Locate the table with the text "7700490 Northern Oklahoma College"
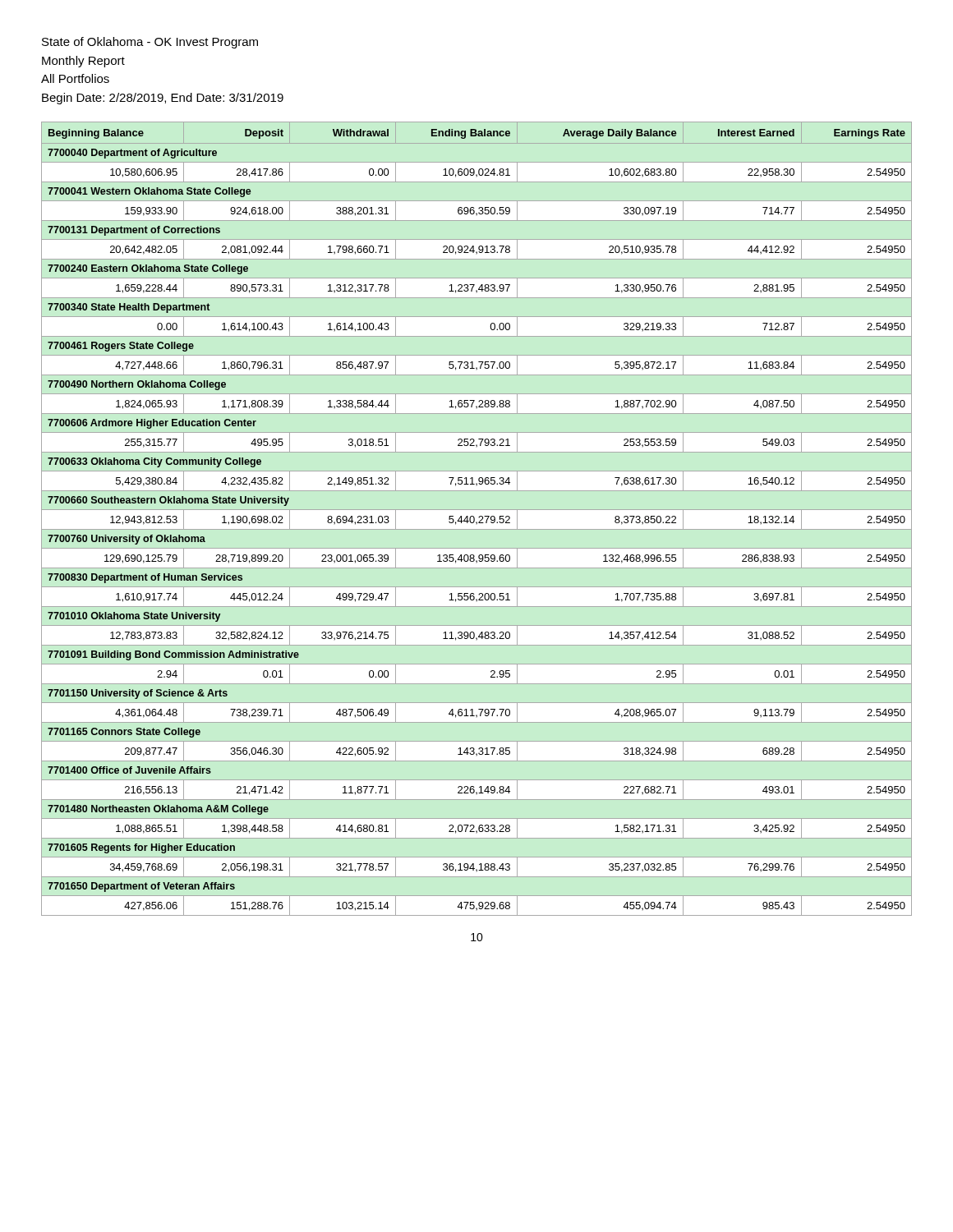Viewport: 953px width, 1232px height. (476, 519)
